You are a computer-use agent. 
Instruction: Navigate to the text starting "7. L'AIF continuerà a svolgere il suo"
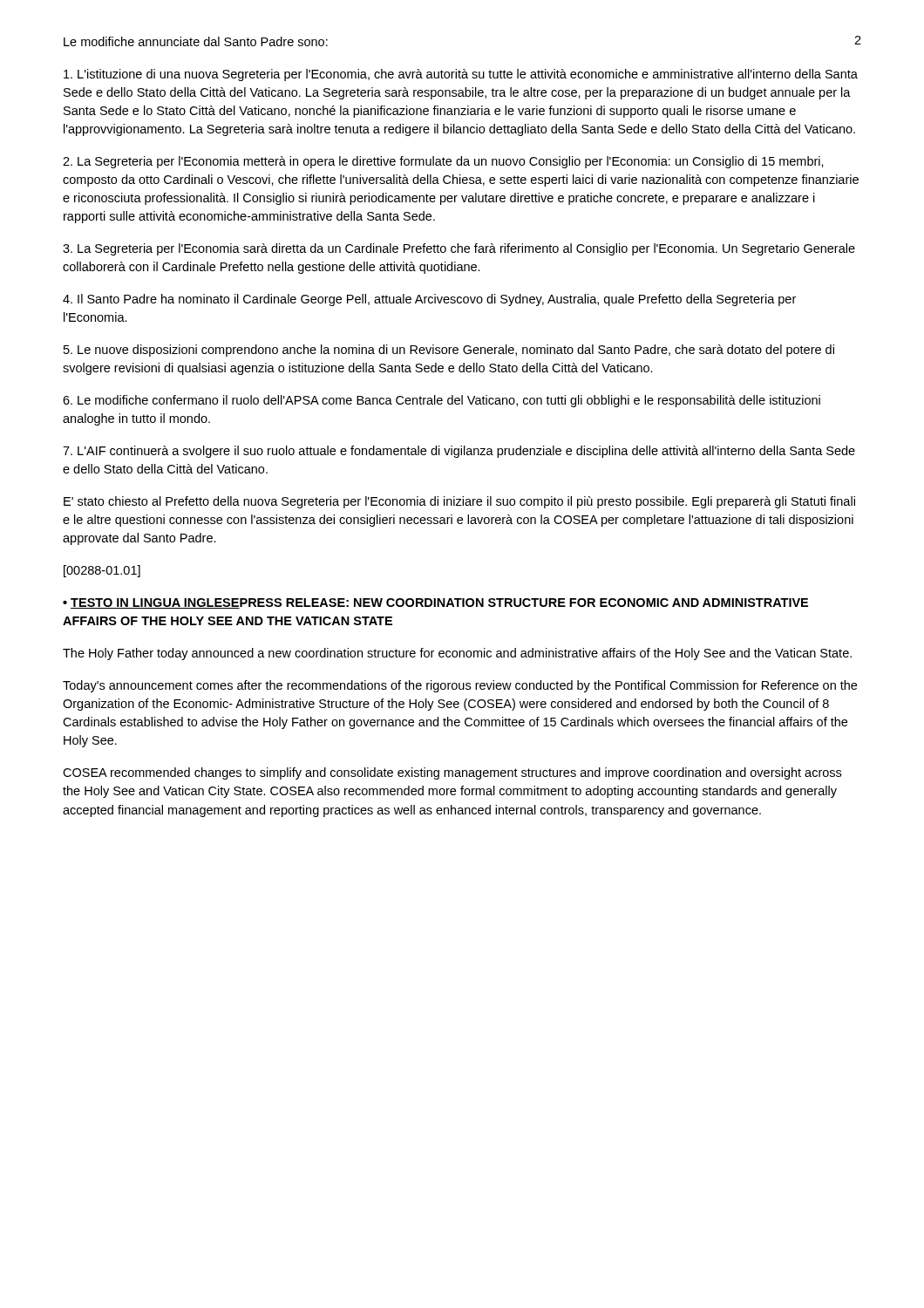pos(459,460)
